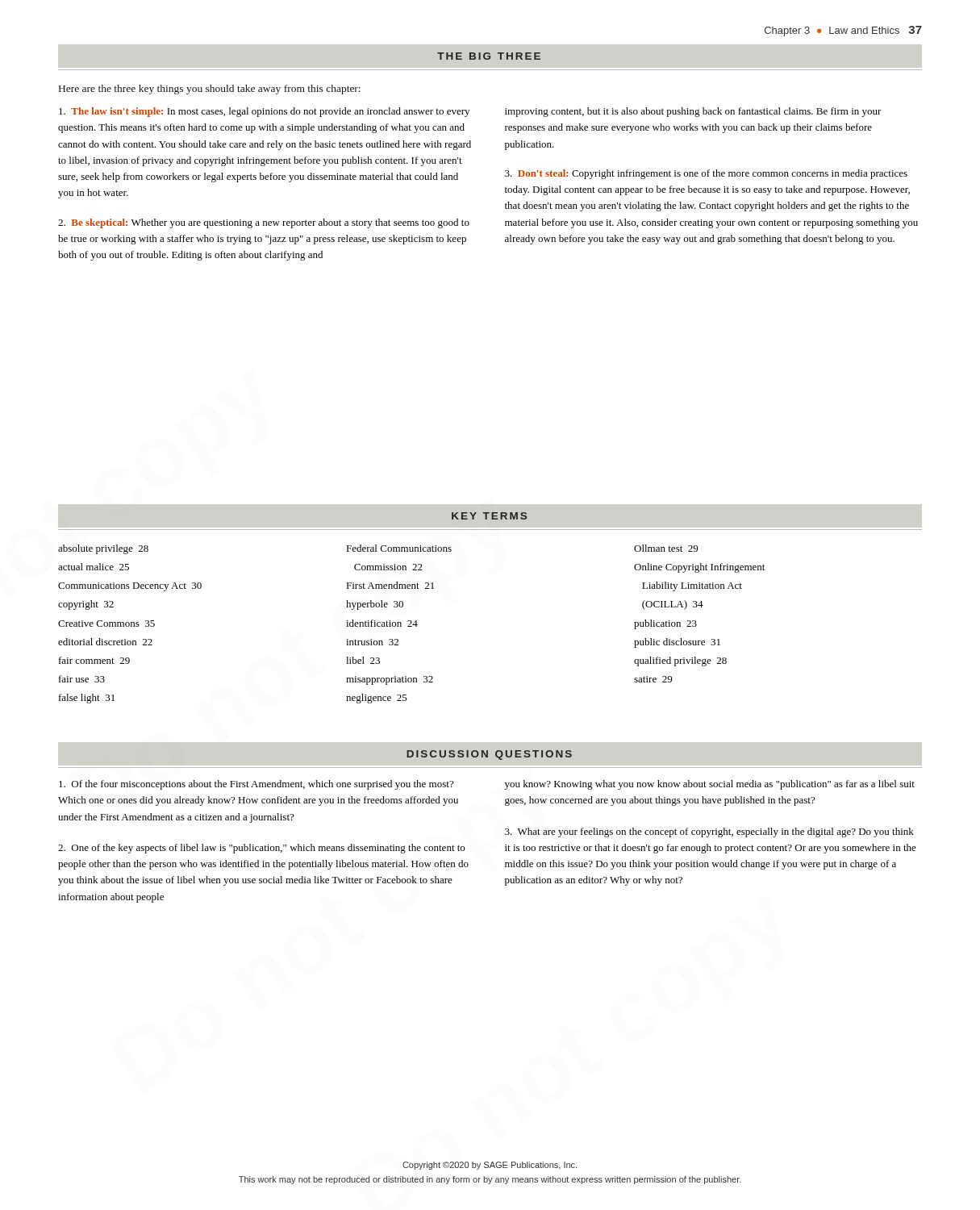Point to "false light 31"

tap(87, 697)
